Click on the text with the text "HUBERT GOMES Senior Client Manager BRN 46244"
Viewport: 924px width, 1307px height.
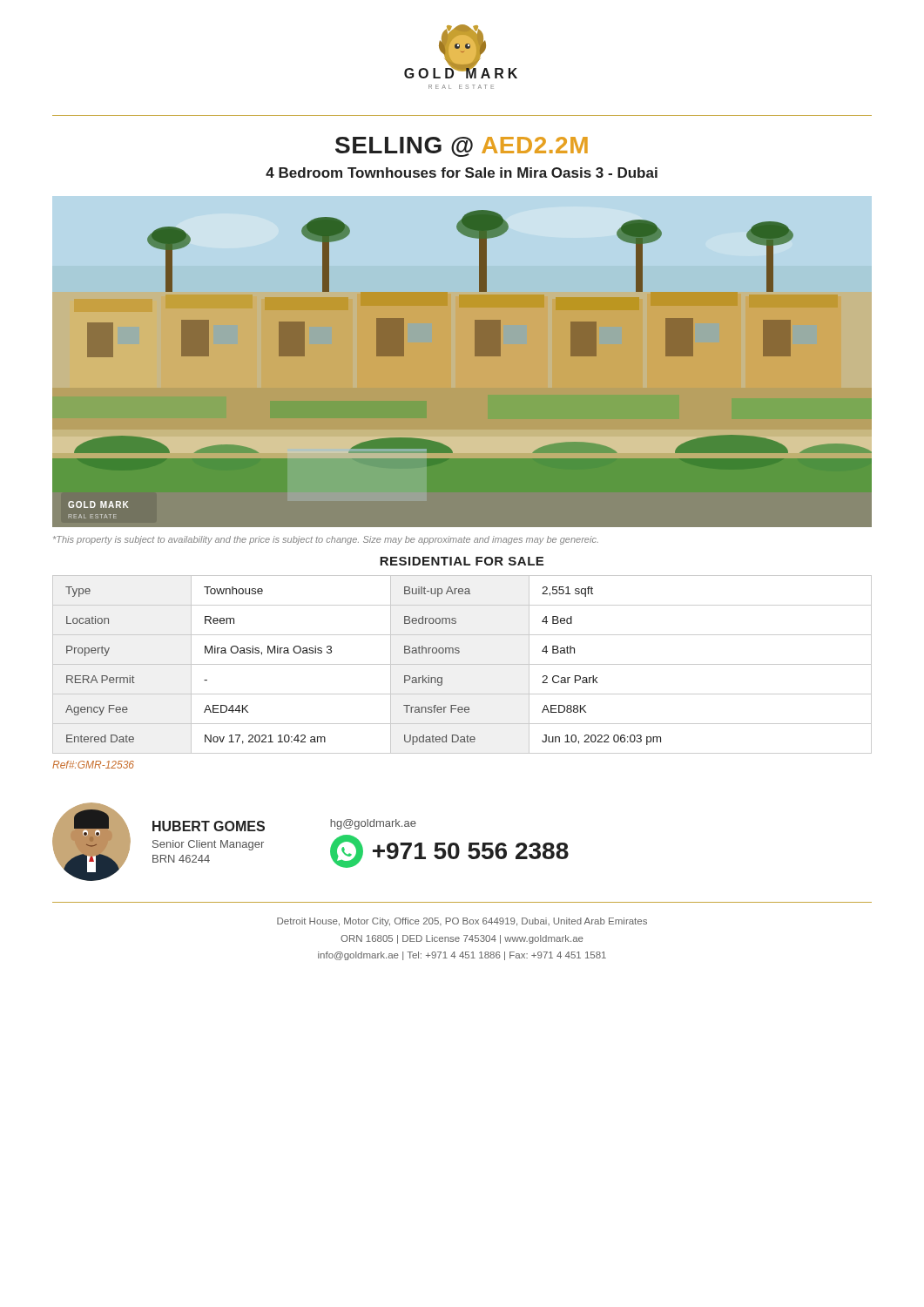point(208,842)
